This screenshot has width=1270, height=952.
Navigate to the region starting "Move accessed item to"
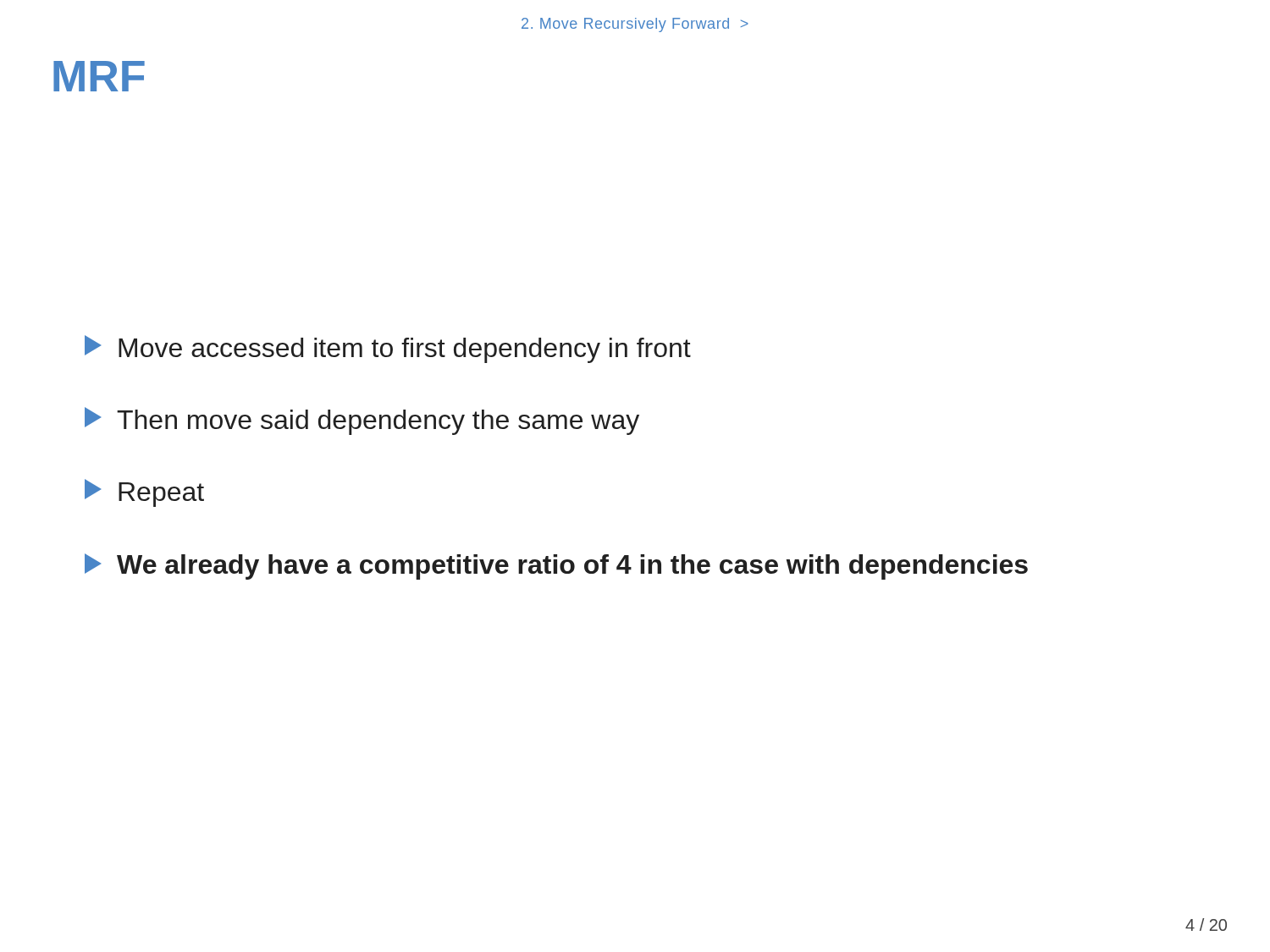point(388,348)
